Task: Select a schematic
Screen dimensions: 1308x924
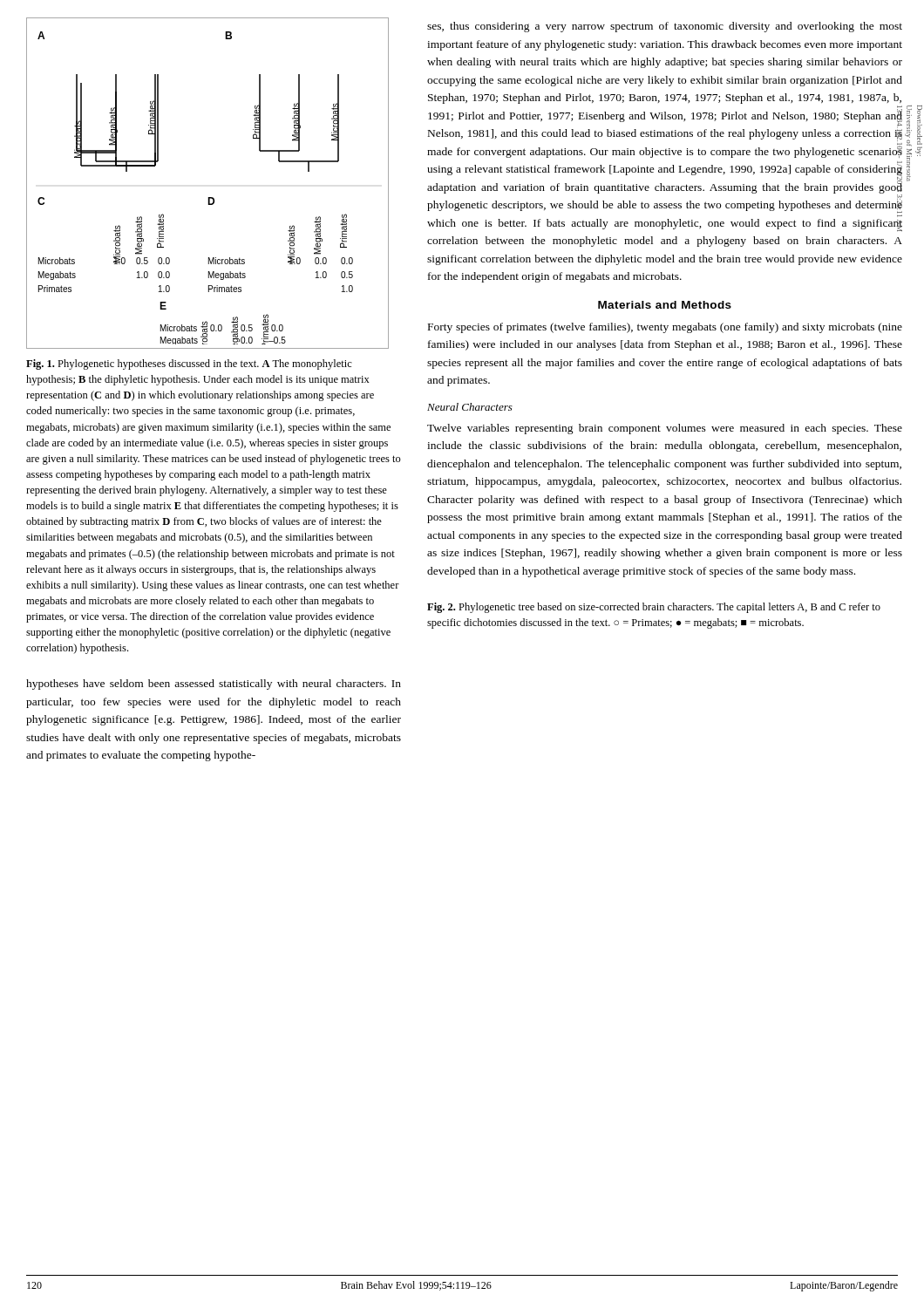Action: (x=207, y=183)
